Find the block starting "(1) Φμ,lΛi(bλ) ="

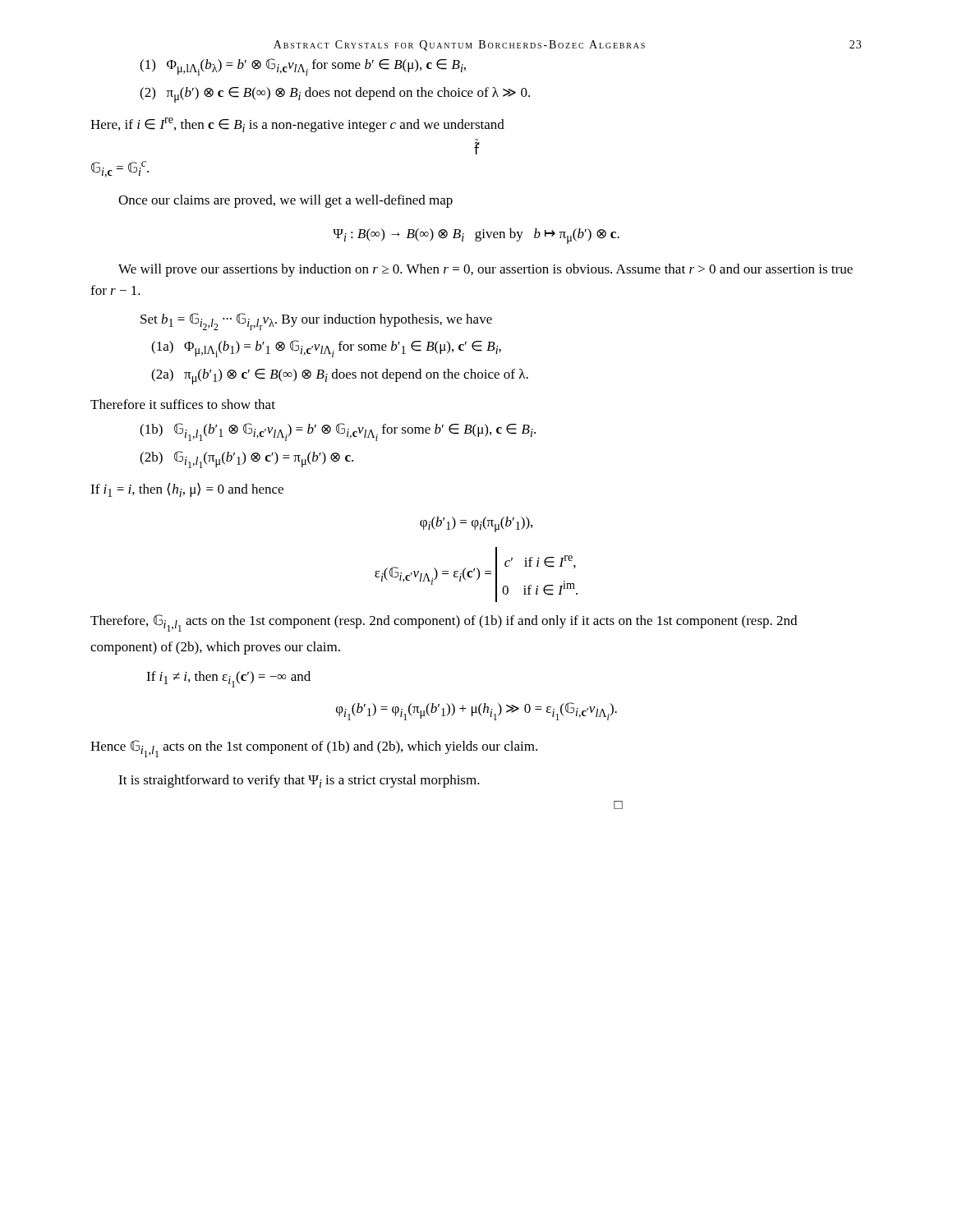501,80
